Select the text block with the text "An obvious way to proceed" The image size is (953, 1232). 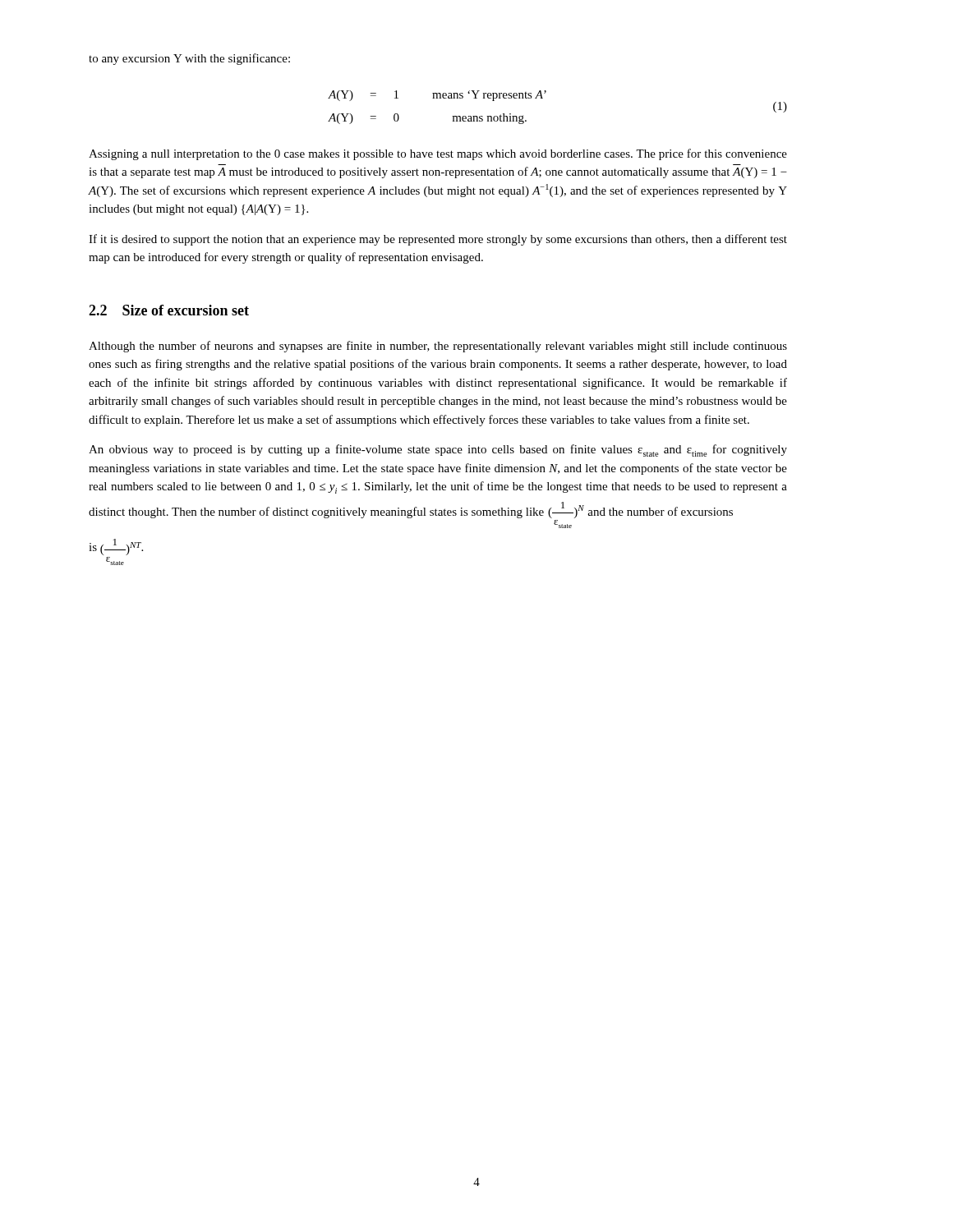pos(438,505)
